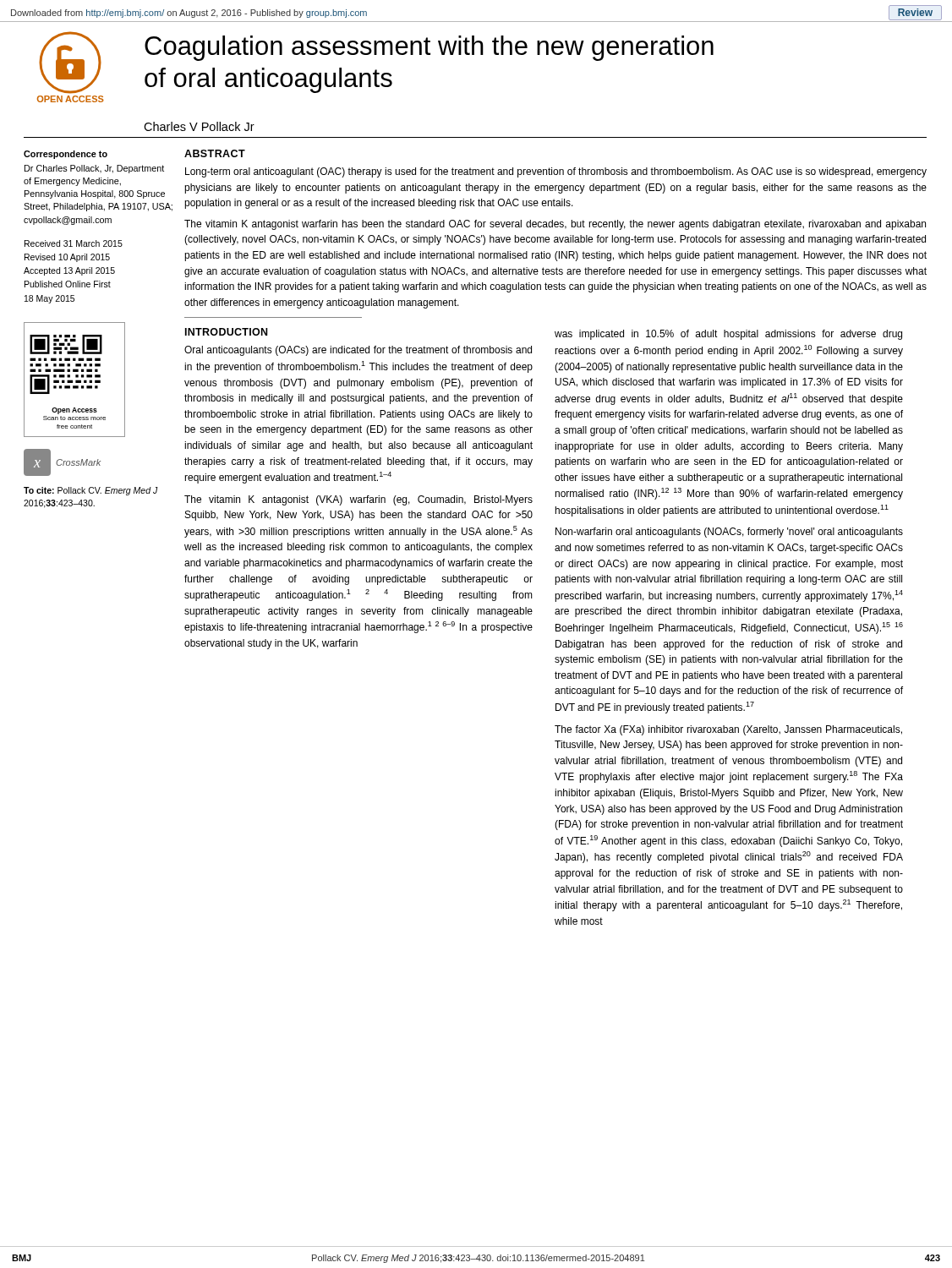Click where it says "Charles V Pollack Jr"
Image resolution: width=952 pixels, height=1268 pixels.
(x=199, y=127)
